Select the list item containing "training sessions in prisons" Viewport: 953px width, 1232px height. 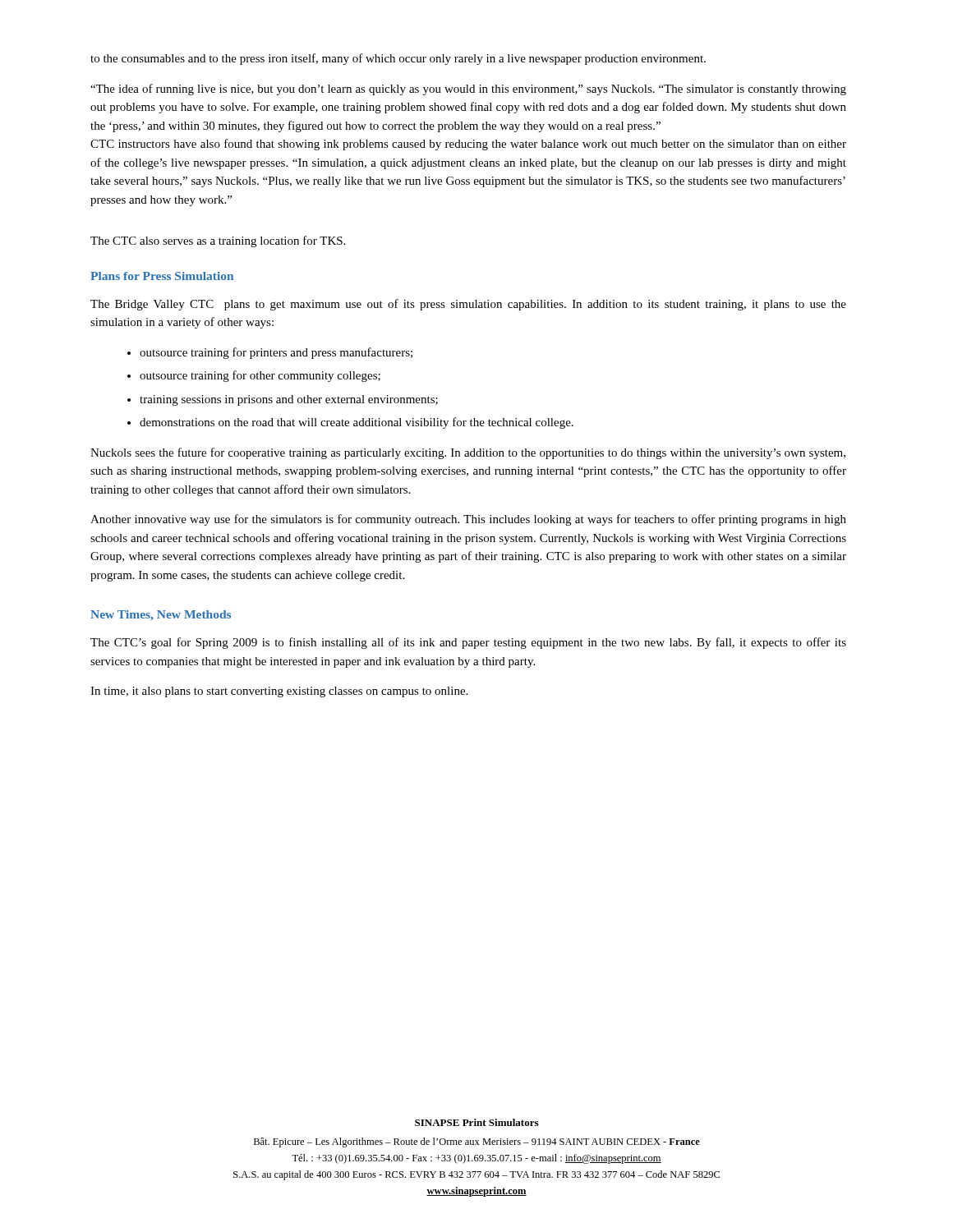pyautogui.click(x=289, y=399)
